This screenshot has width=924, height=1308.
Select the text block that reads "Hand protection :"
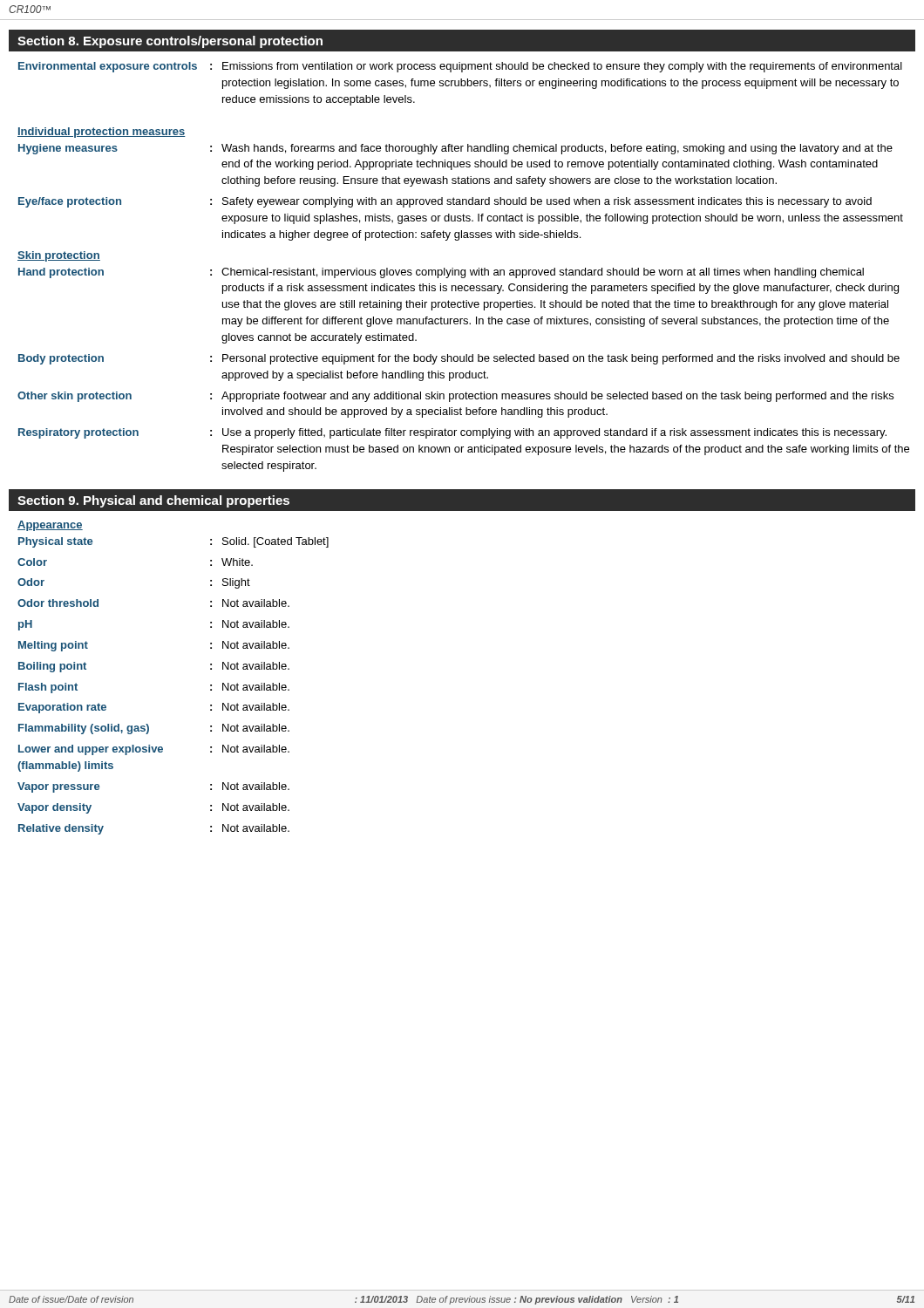[462, 305]
